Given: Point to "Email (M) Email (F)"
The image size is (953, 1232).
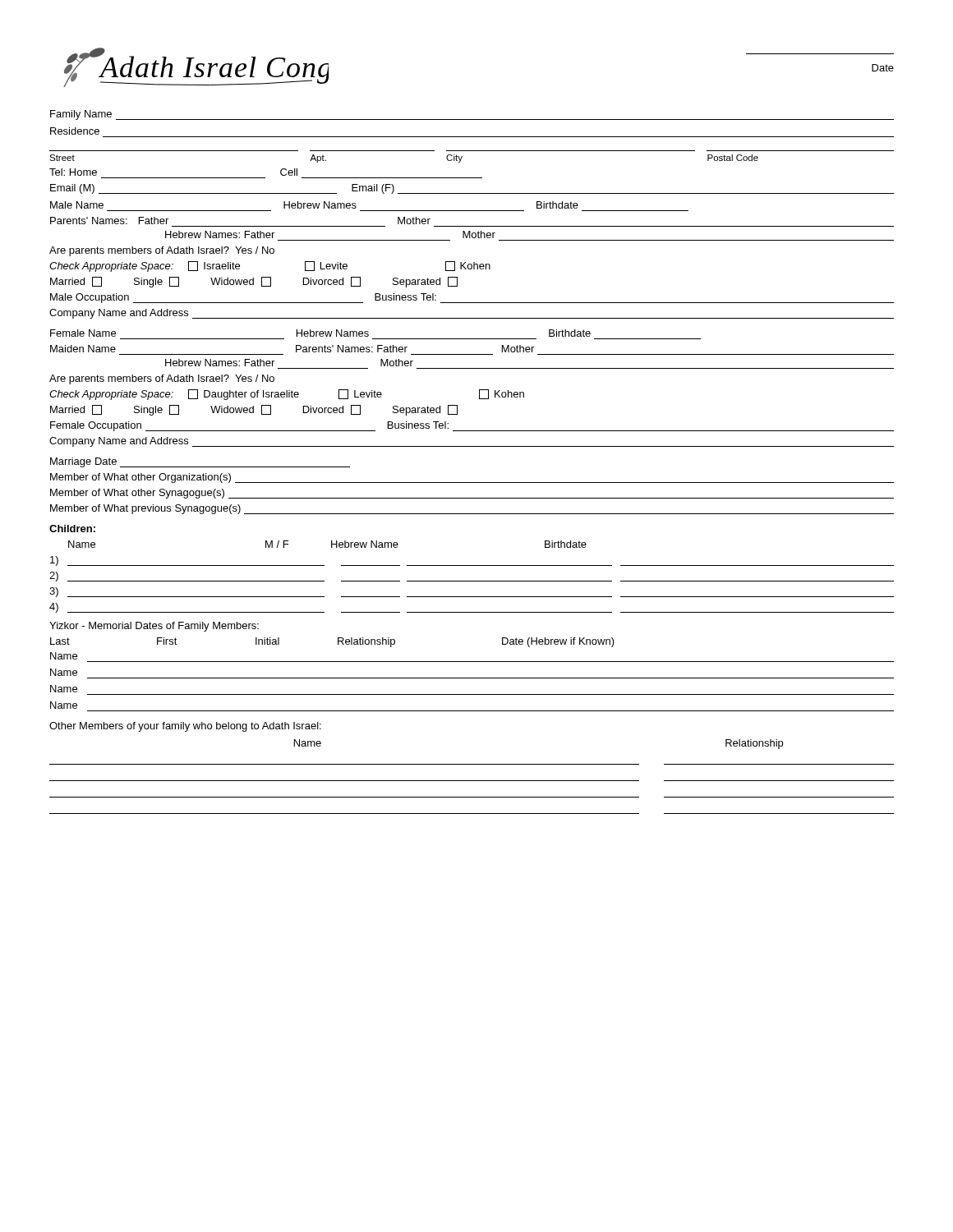Looking at the screenshot, I should pyautogui.click(x=472, y=188).
